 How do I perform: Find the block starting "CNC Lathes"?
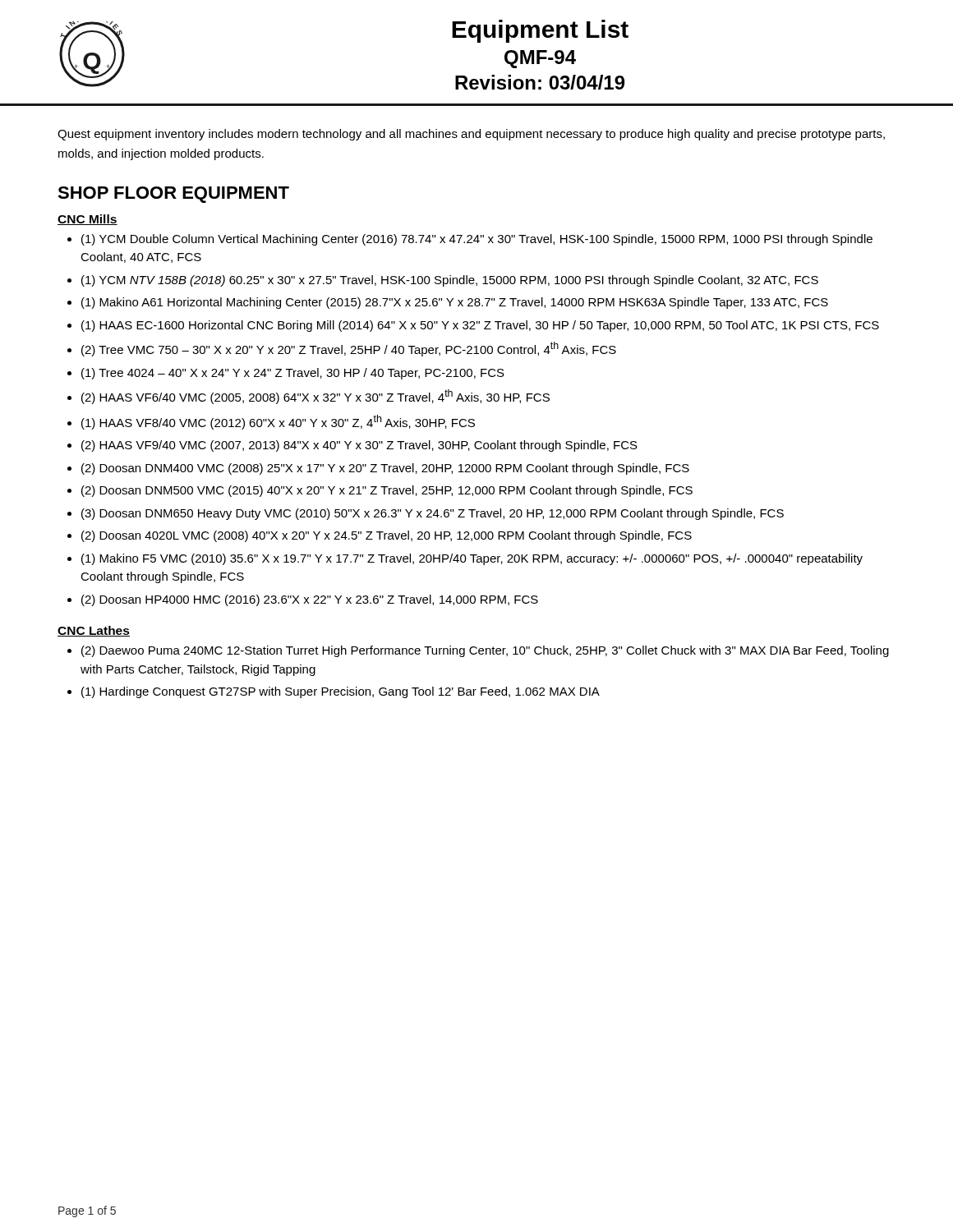tap(94, 631)
